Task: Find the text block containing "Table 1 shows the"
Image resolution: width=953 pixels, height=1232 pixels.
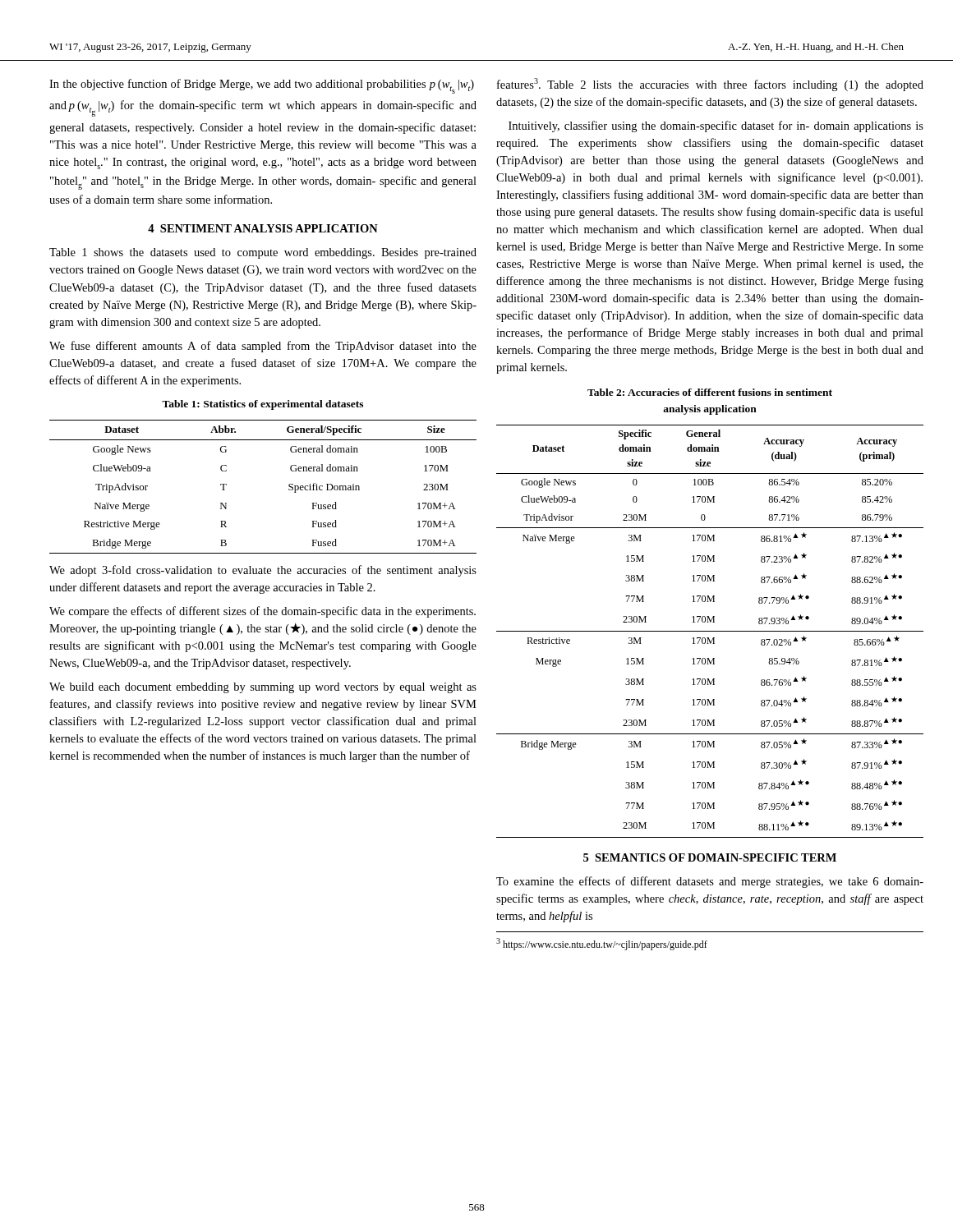Action: point(263,317)
